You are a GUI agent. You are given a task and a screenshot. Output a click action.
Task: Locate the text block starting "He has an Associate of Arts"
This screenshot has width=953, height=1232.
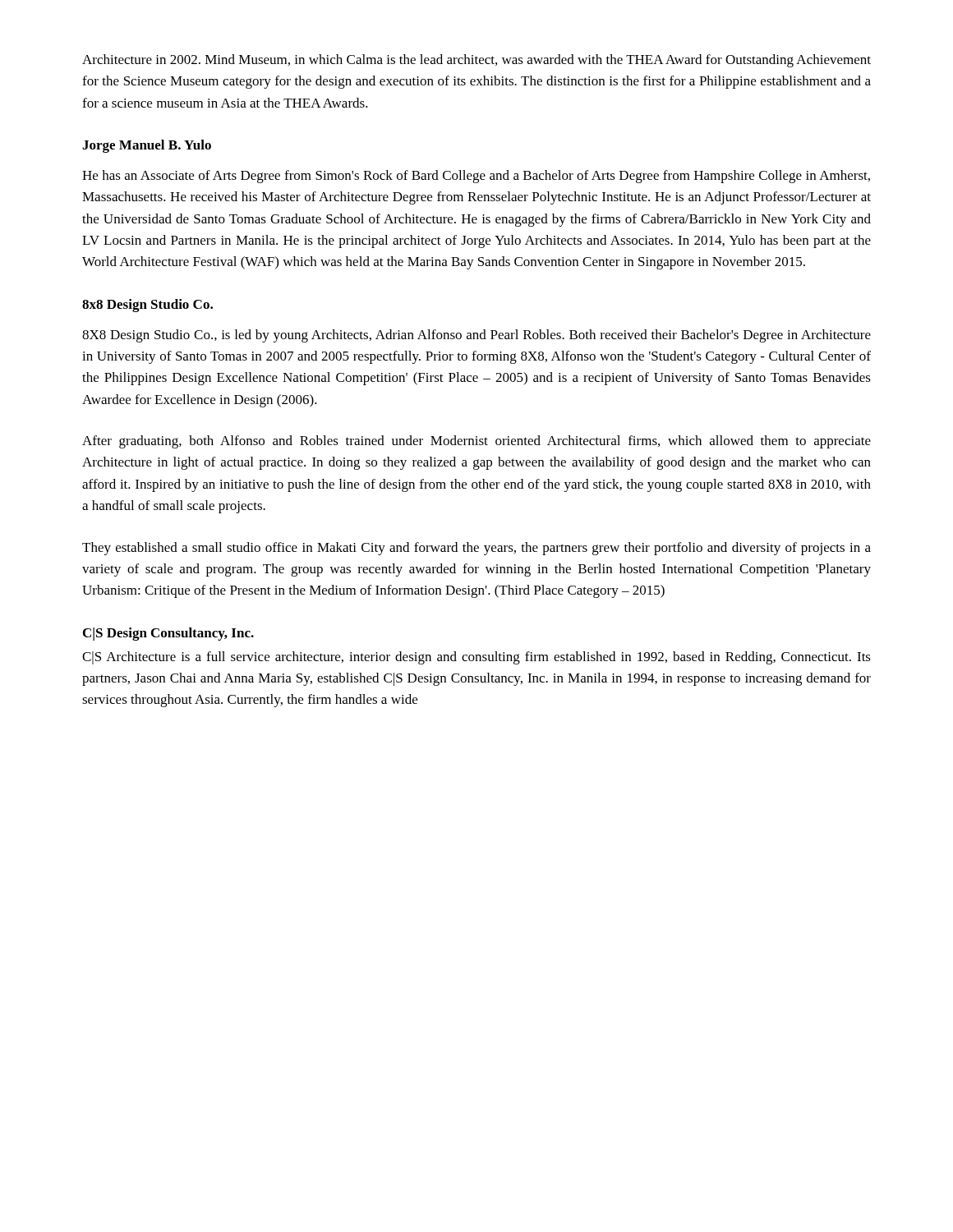click(x=476, y=219)
